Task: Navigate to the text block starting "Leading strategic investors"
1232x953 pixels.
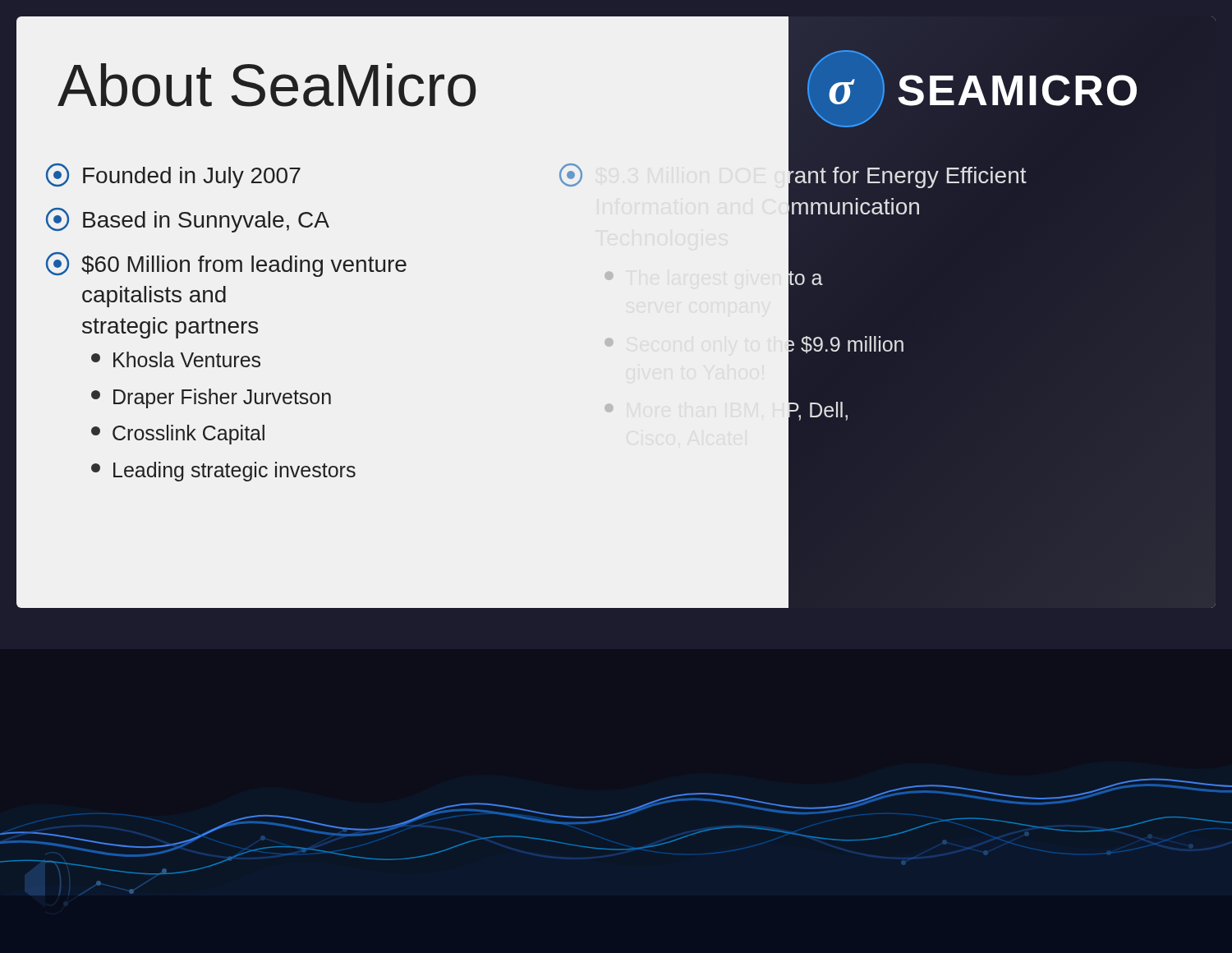Action: [224, 471]
